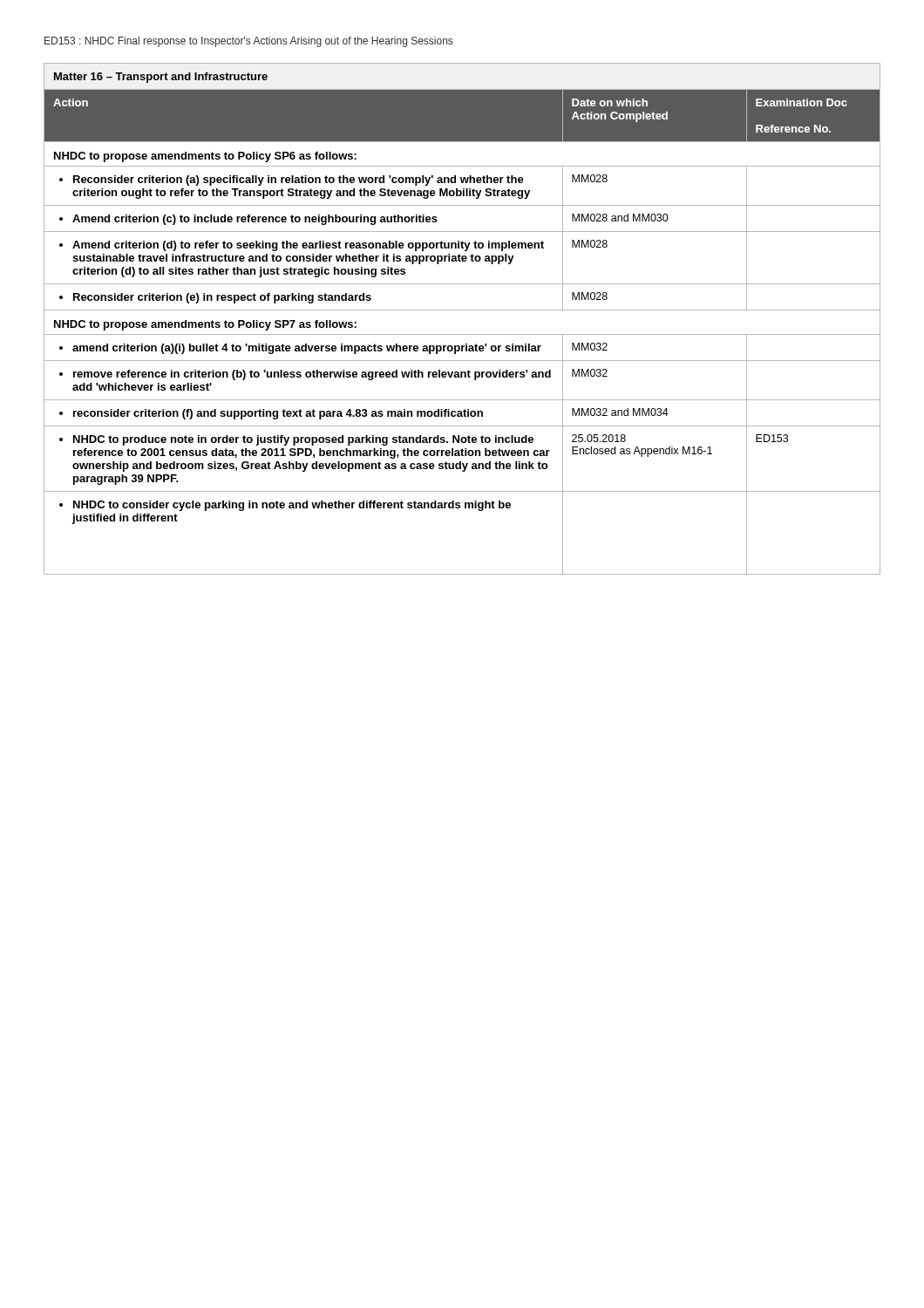Locate the table with the text "Reconsider criterion (a)"
924x1308 pixels.
click(462, 319)
